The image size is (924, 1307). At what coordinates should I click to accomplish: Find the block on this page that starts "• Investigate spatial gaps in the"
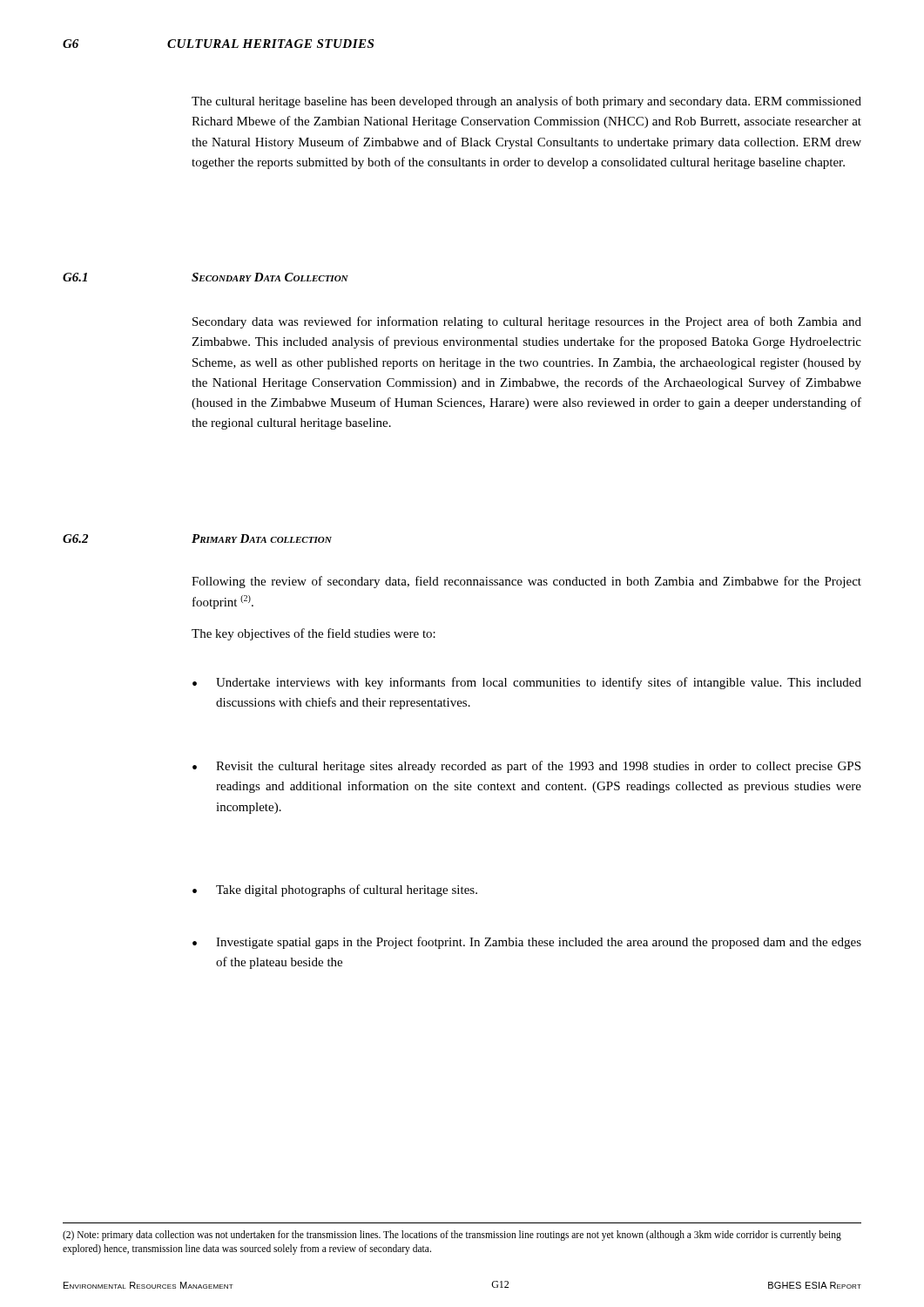(526, 953)
